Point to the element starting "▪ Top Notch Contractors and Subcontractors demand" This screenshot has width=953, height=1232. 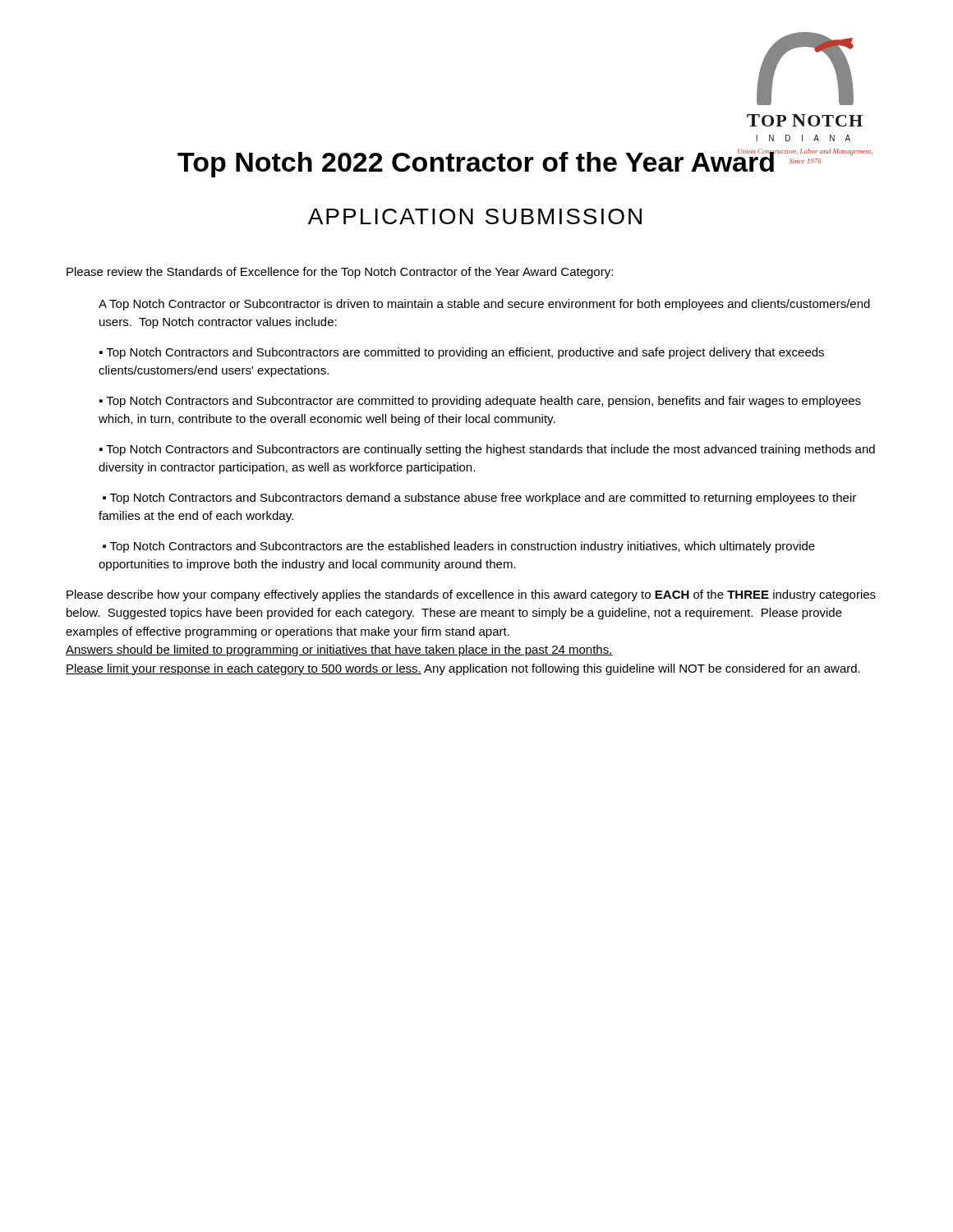click(477, 506)
